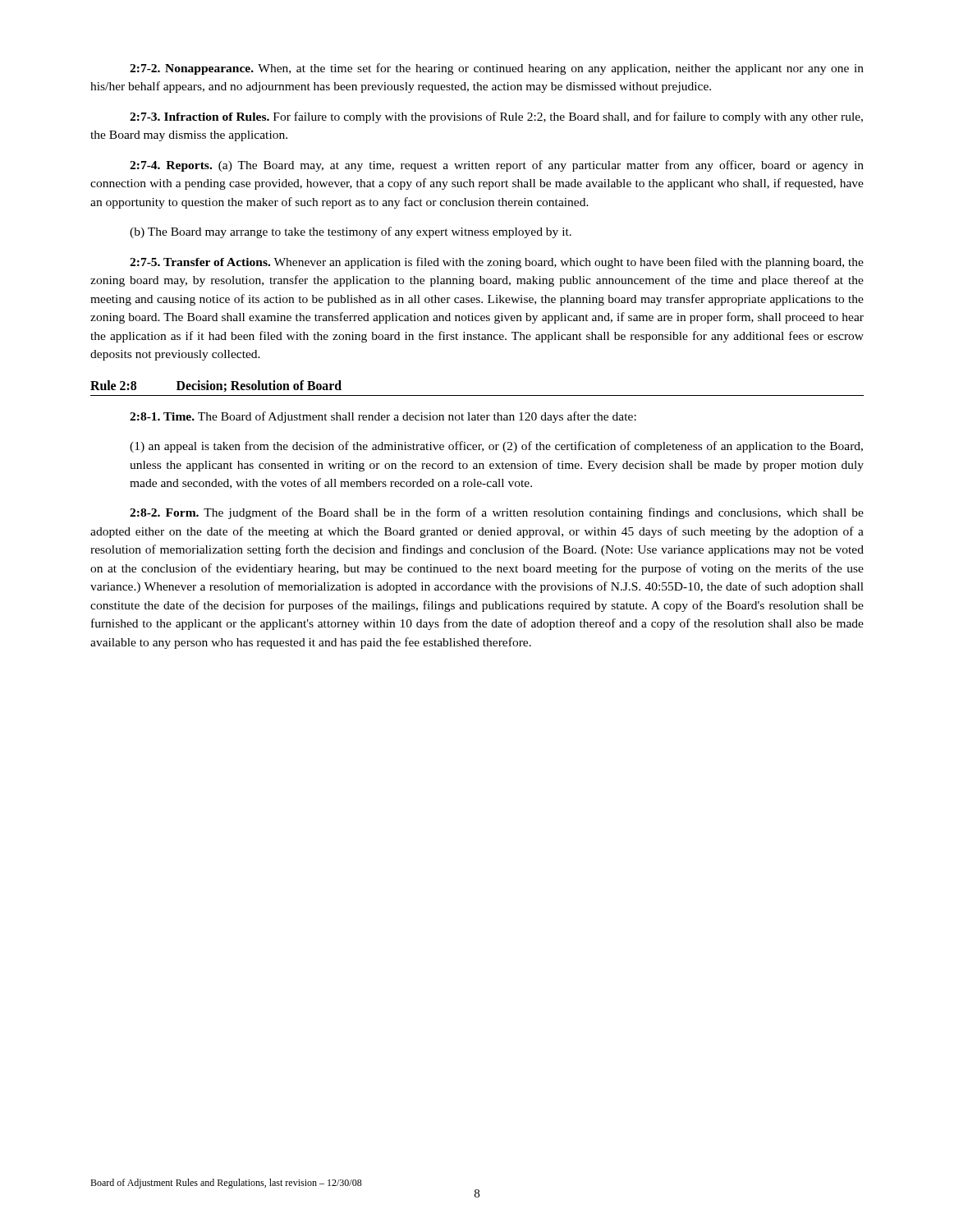Point to the text starting "2:7-5. Transfer of"
This screenshot has height=1232, width=954.
pos(477,308)
